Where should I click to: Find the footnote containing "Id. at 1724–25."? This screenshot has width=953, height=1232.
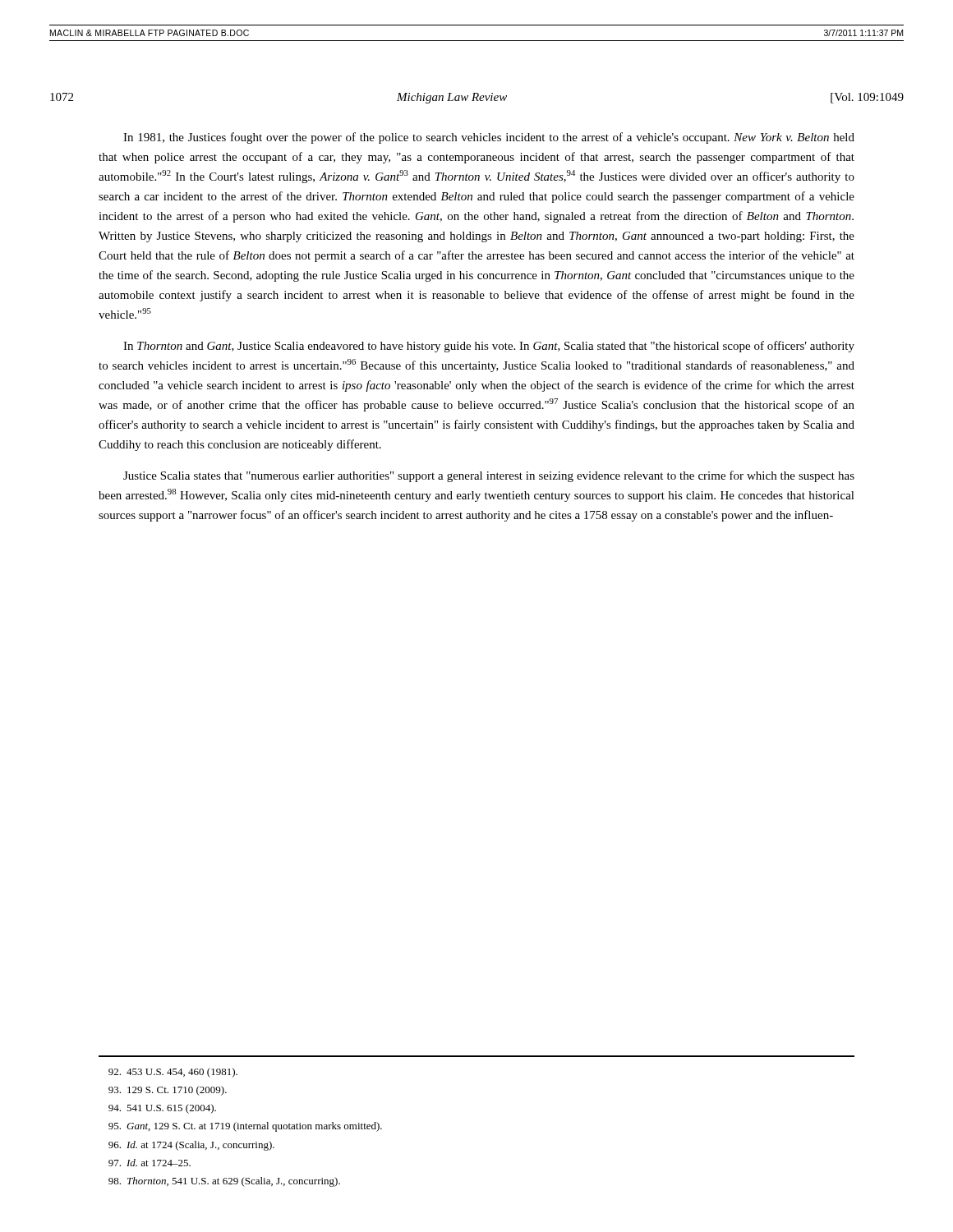(x=150, y=1163)
